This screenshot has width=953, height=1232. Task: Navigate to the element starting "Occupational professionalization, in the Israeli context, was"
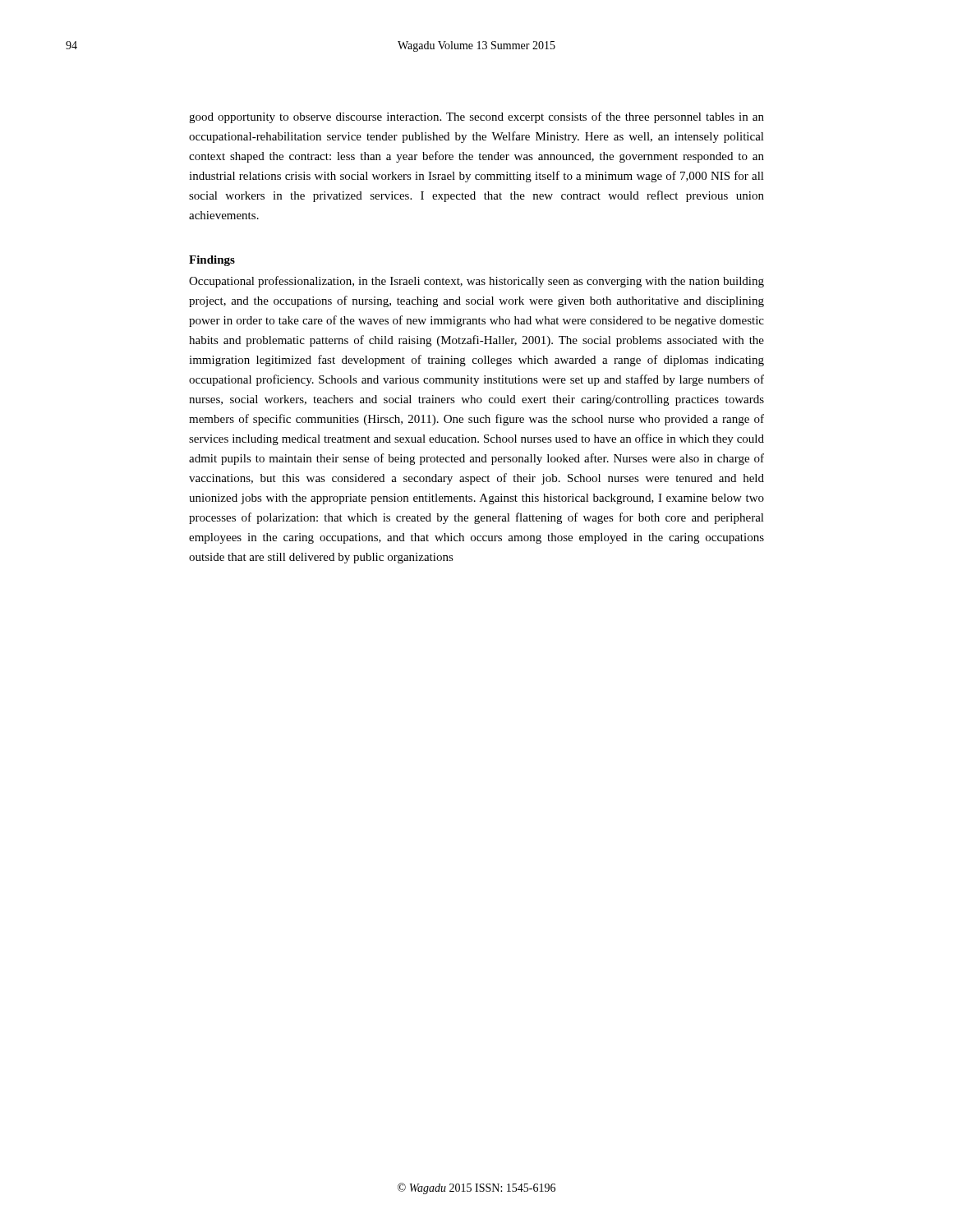476,419
